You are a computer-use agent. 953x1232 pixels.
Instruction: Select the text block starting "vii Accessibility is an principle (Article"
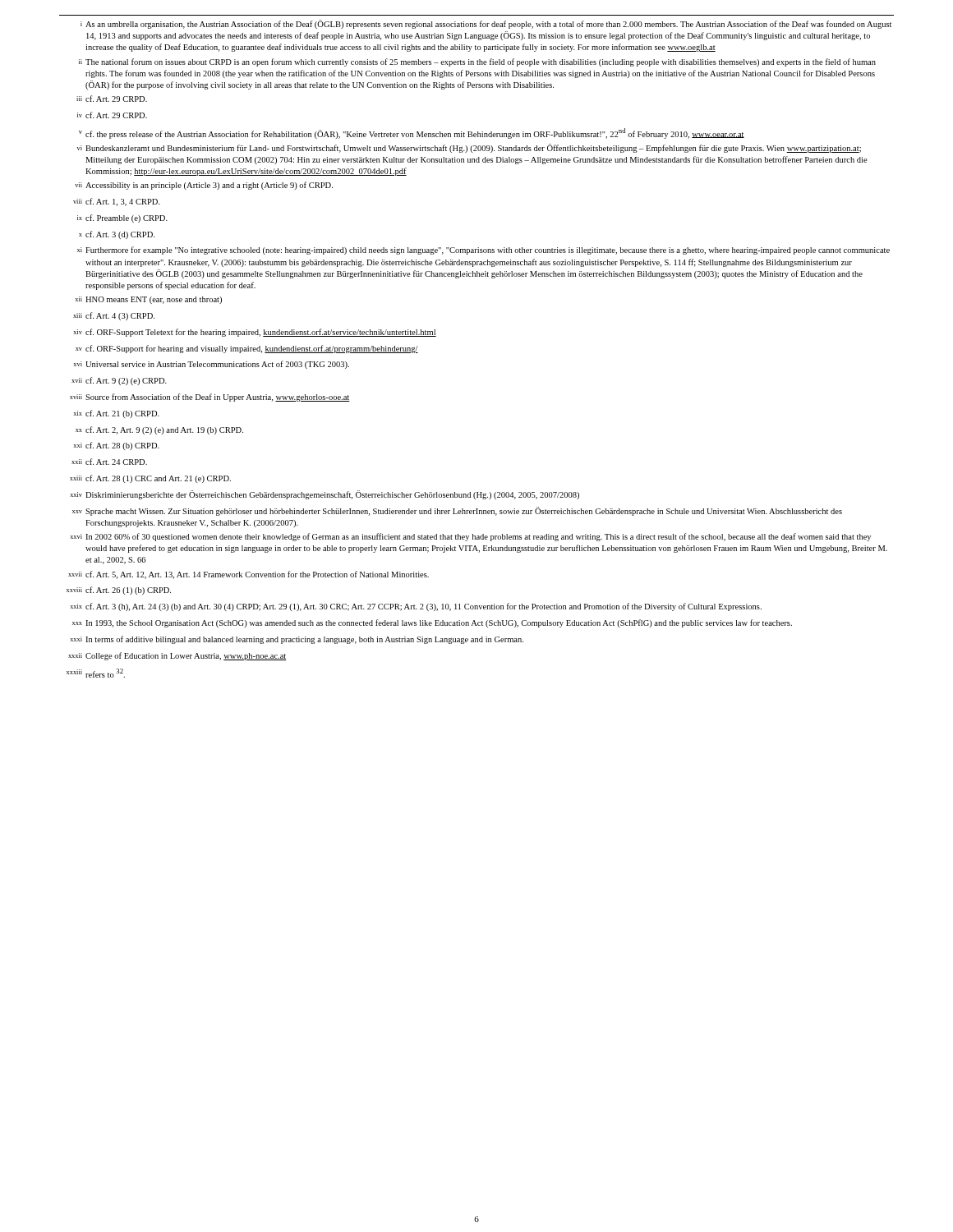(204, 186)
